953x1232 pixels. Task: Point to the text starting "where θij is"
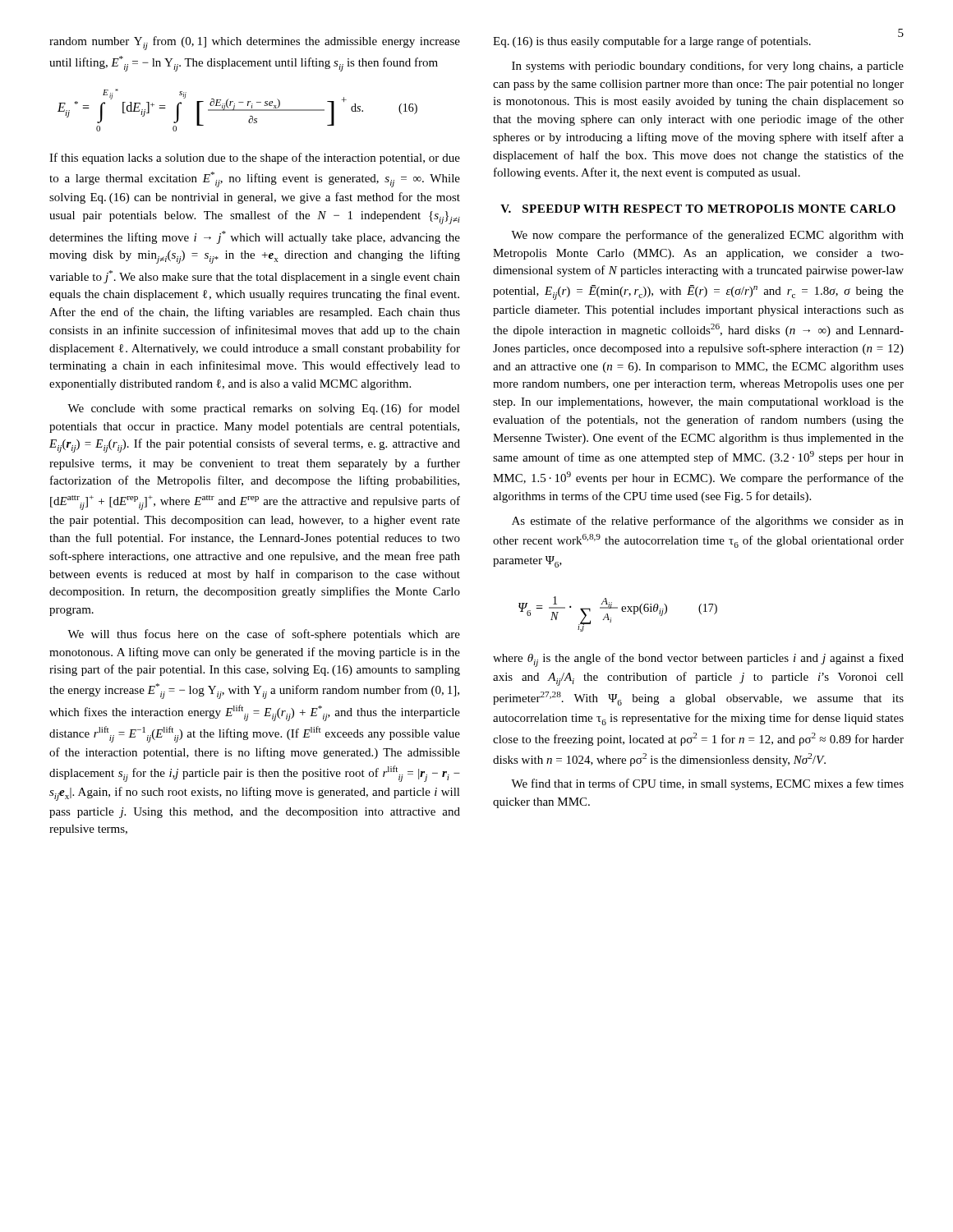[x=698, y=709]
